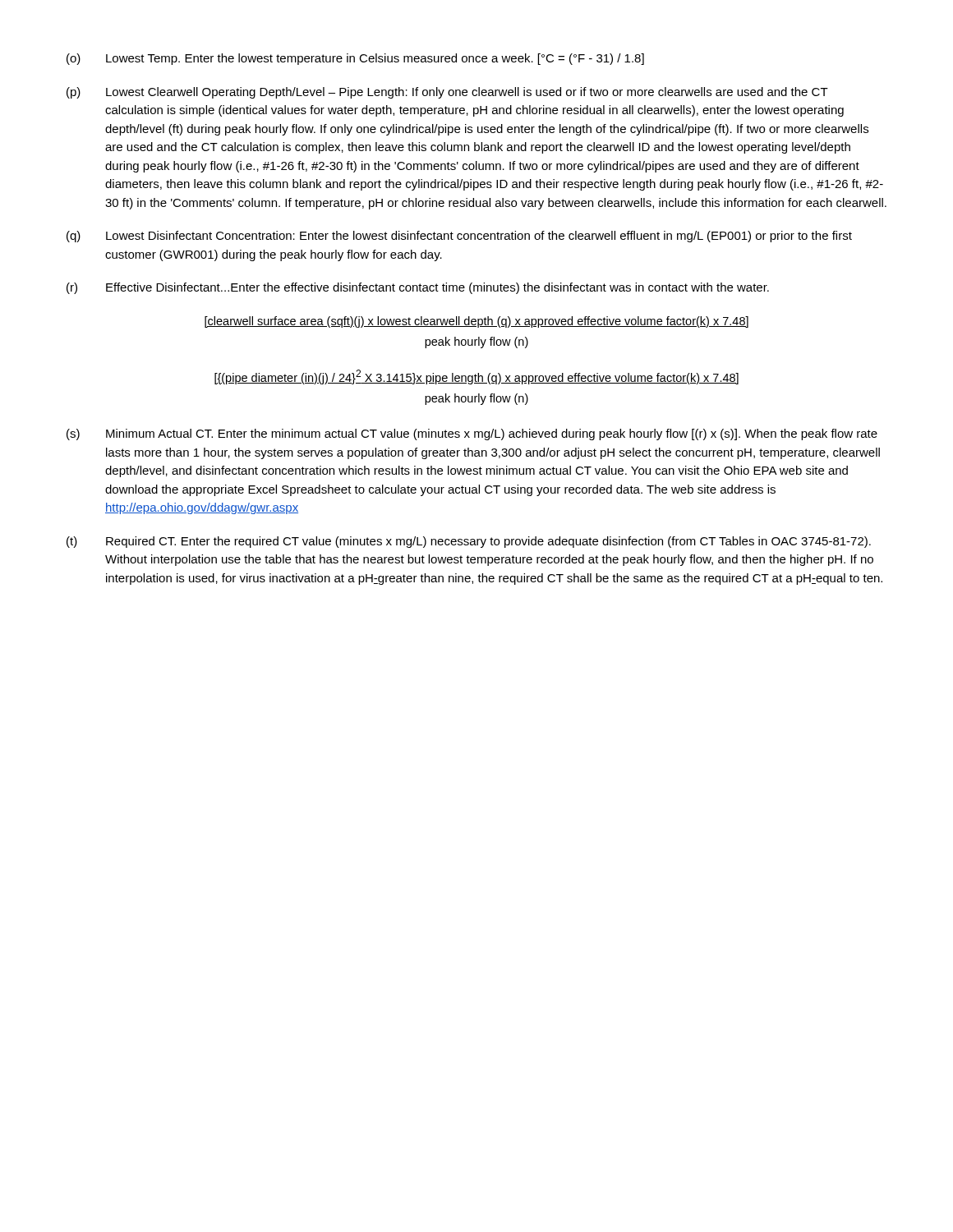The width and height of the screenshot is (953, 1232).
Task: Click on the list item that says "(p) Lowest Clearwell Operating Depth/Level – Pipe Length:"
Action: point(476,147)
